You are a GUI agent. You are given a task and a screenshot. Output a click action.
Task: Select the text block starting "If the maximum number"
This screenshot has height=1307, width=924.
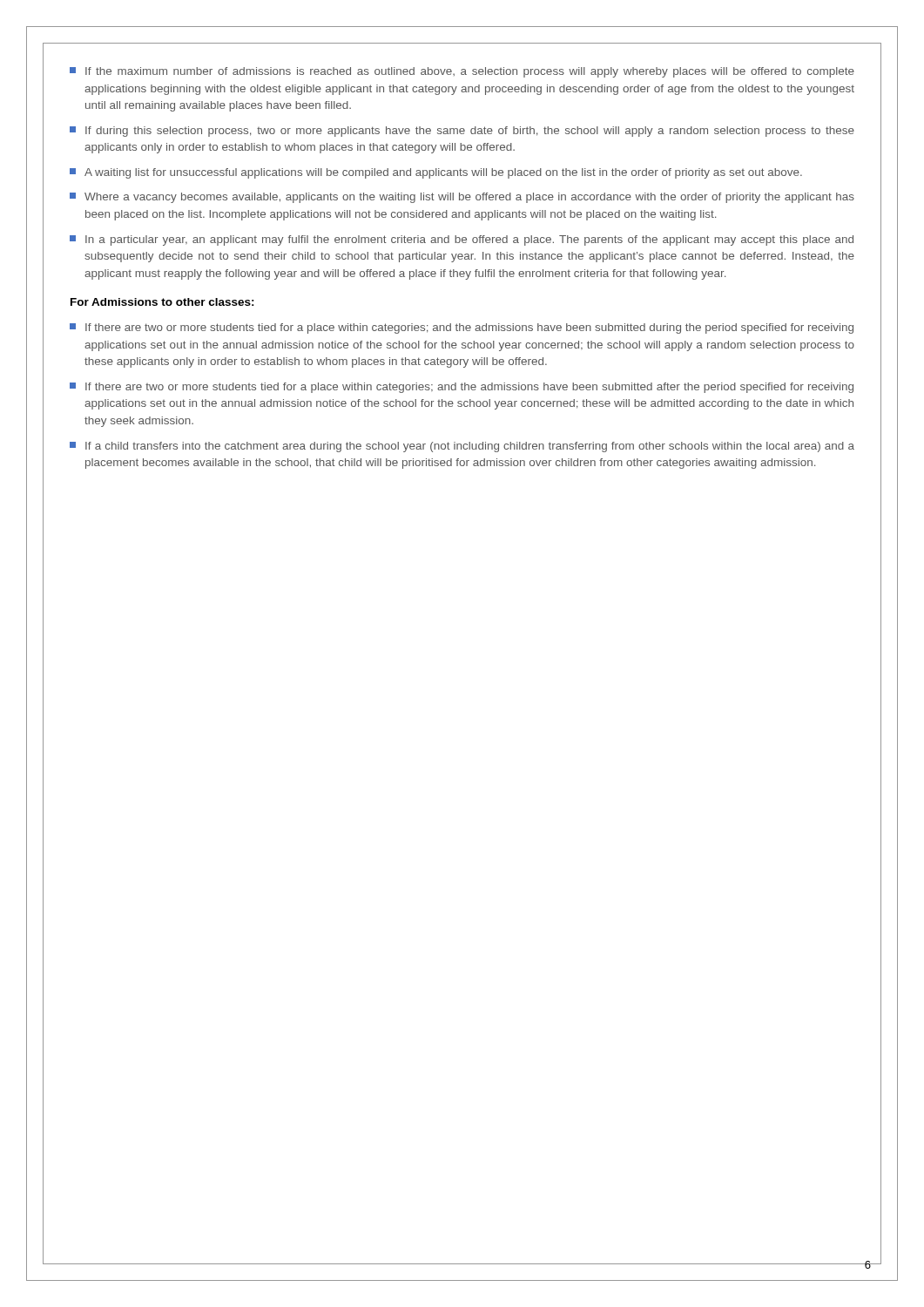(x=462, y=88)
